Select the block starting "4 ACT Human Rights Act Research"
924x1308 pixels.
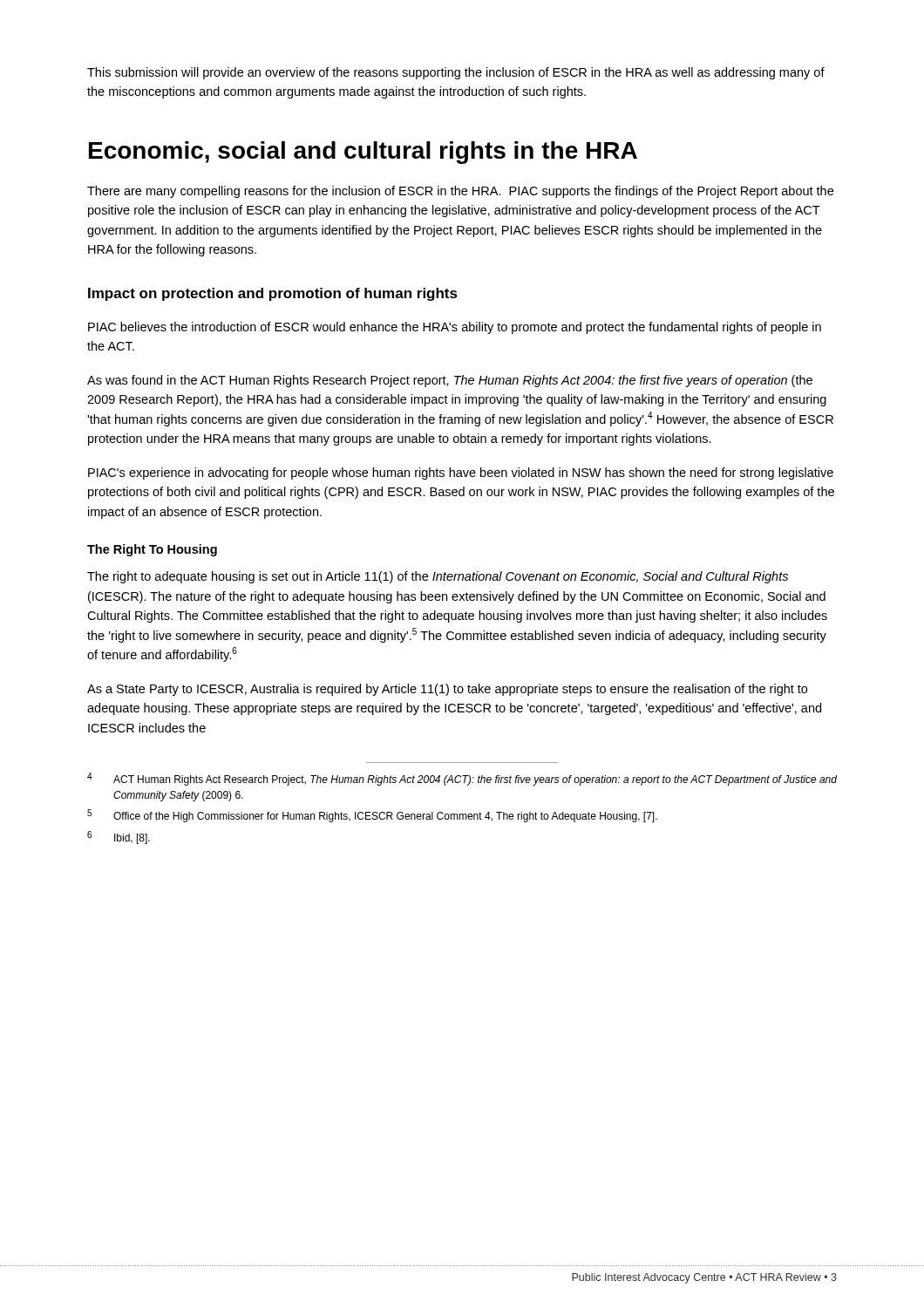pyautogui.click(x=462, y=809)
